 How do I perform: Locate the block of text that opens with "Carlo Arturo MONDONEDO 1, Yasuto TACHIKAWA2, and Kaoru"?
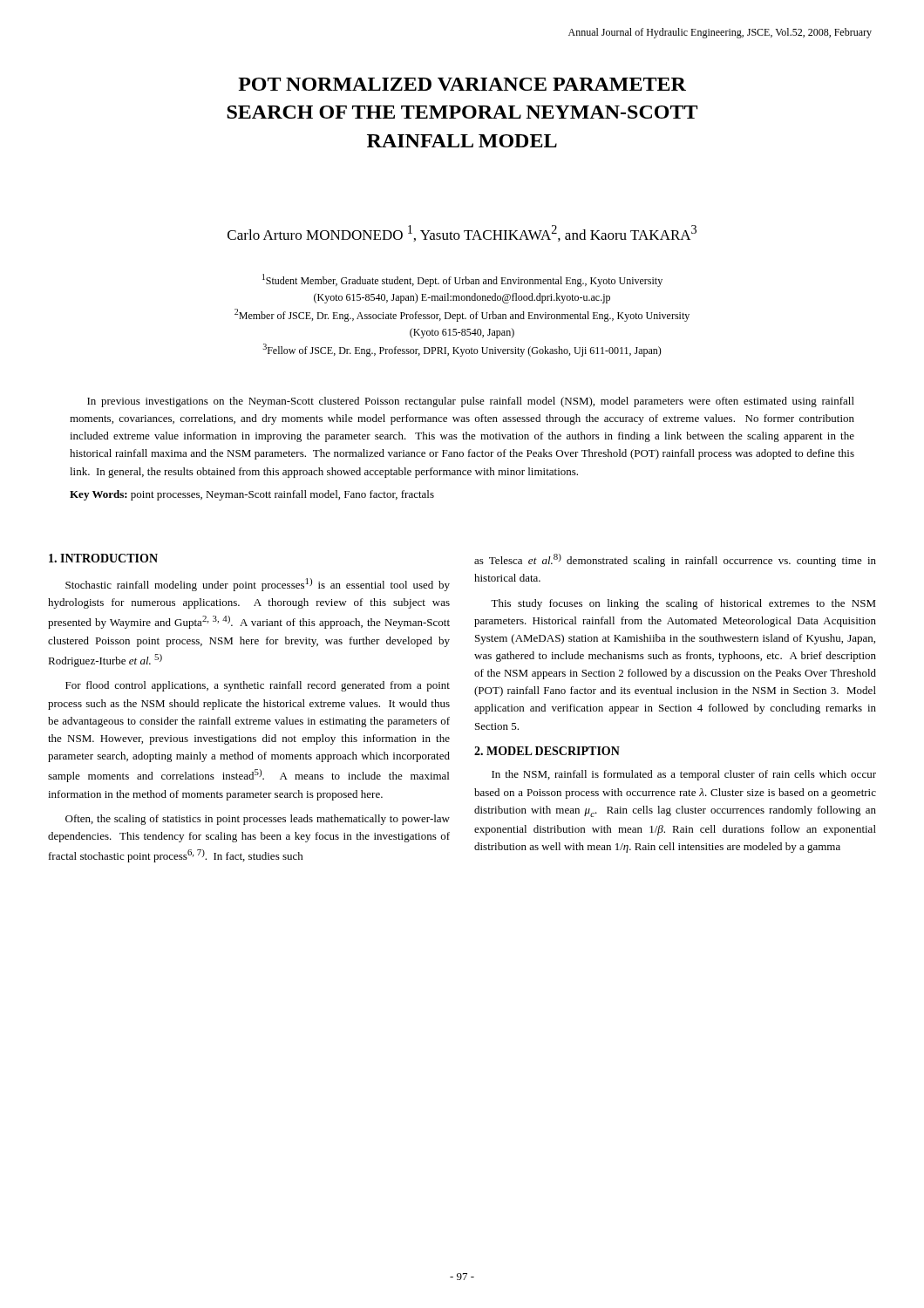pyautogui.click(x=462, y=233)
